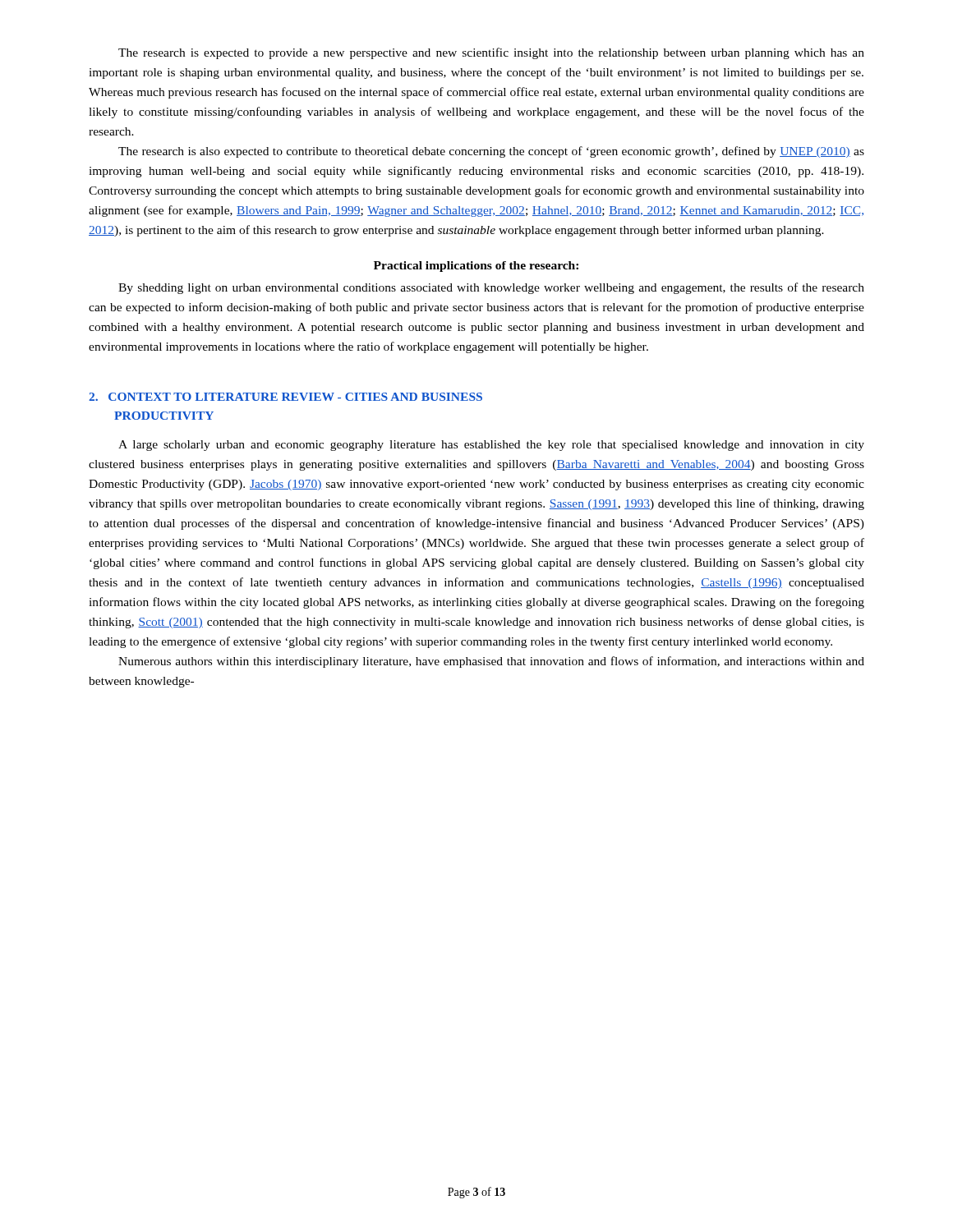Find the block on this page that starts "Numerous authors within this"
Image resolution: width=953 pixels, height=1232 pixels.
click(476, 671)
